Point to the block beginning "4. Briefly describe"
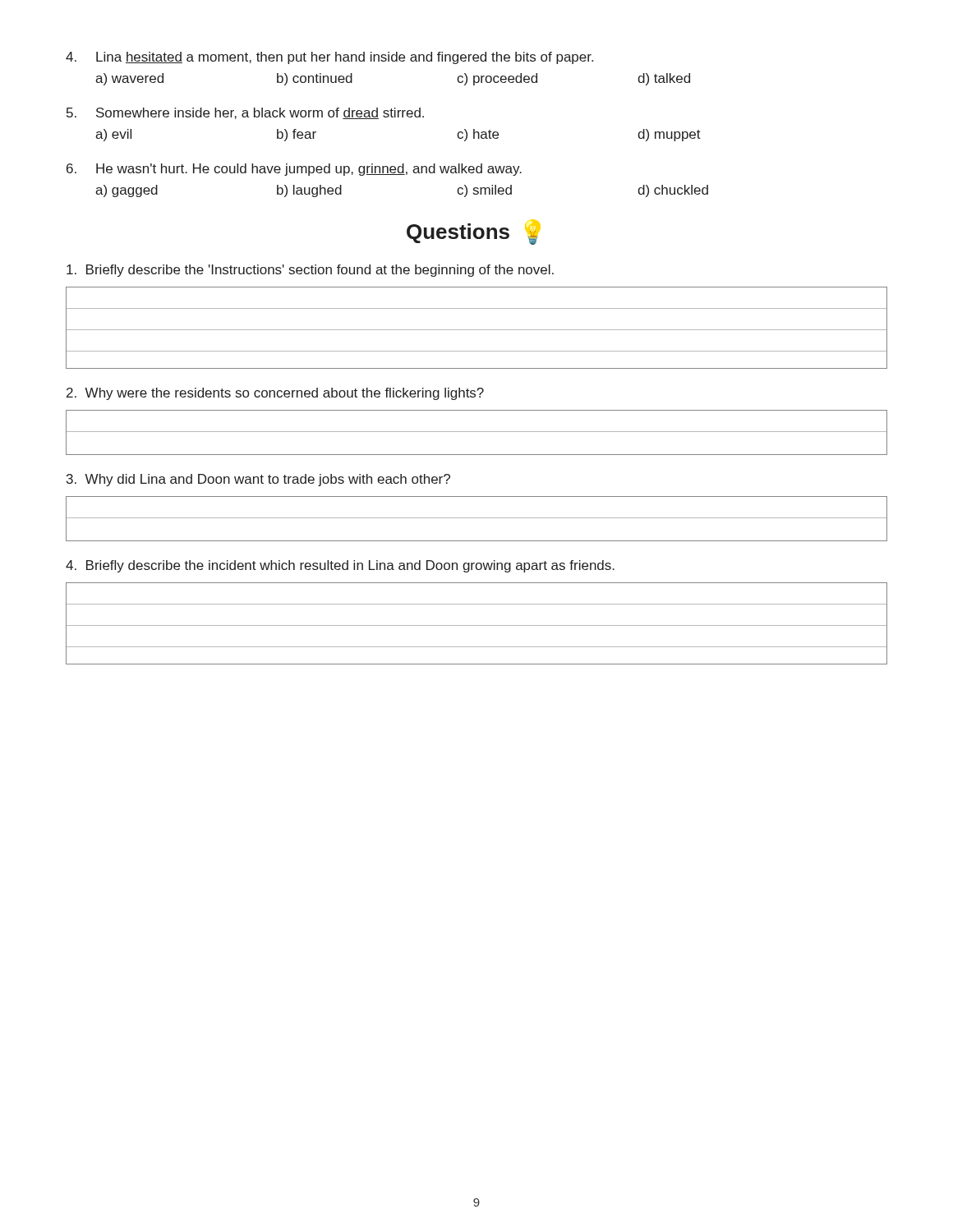 click(x=341, y=565)
